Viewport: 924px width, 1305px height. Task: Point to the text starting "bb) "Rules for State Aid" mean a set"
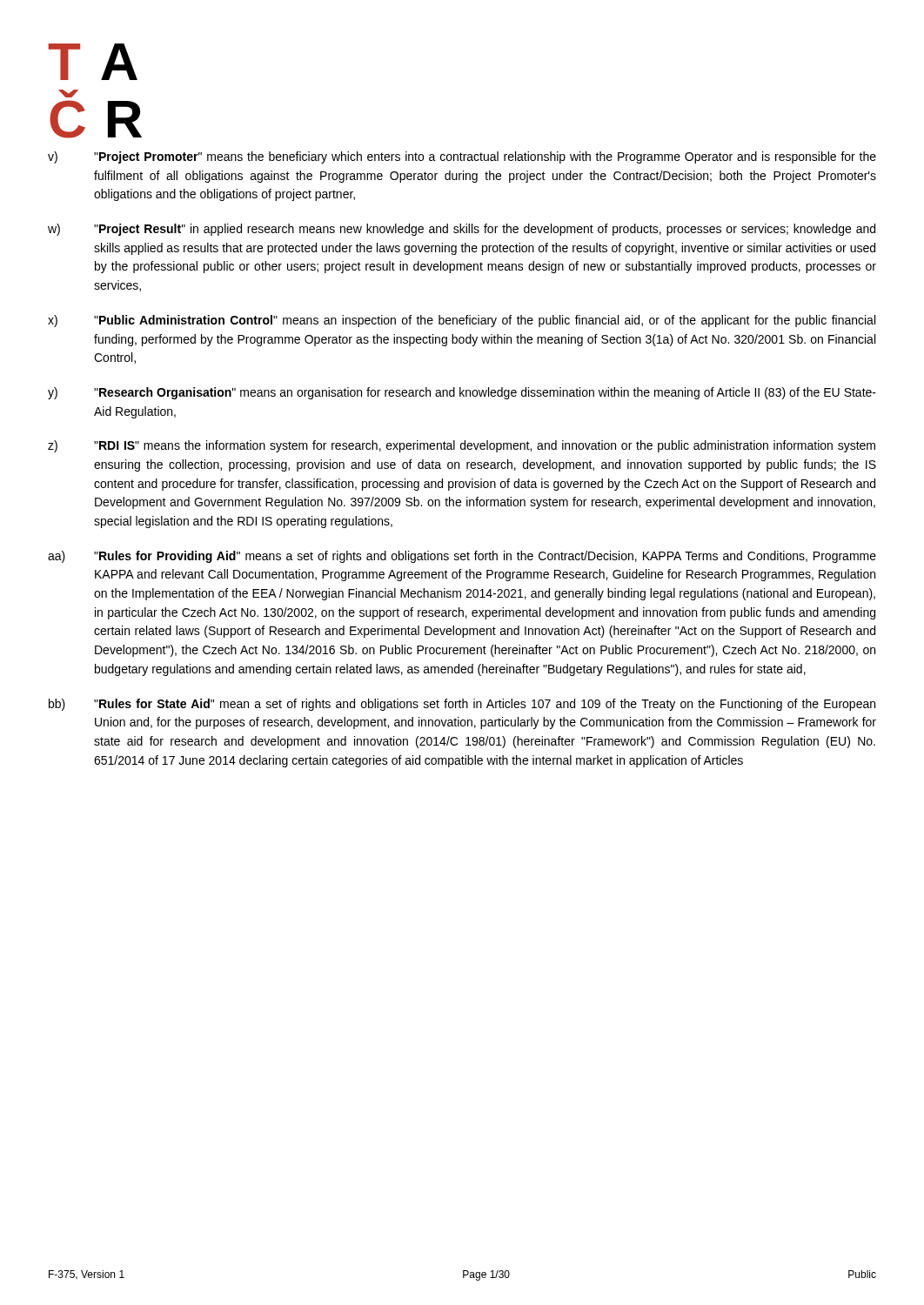[462, 732]
